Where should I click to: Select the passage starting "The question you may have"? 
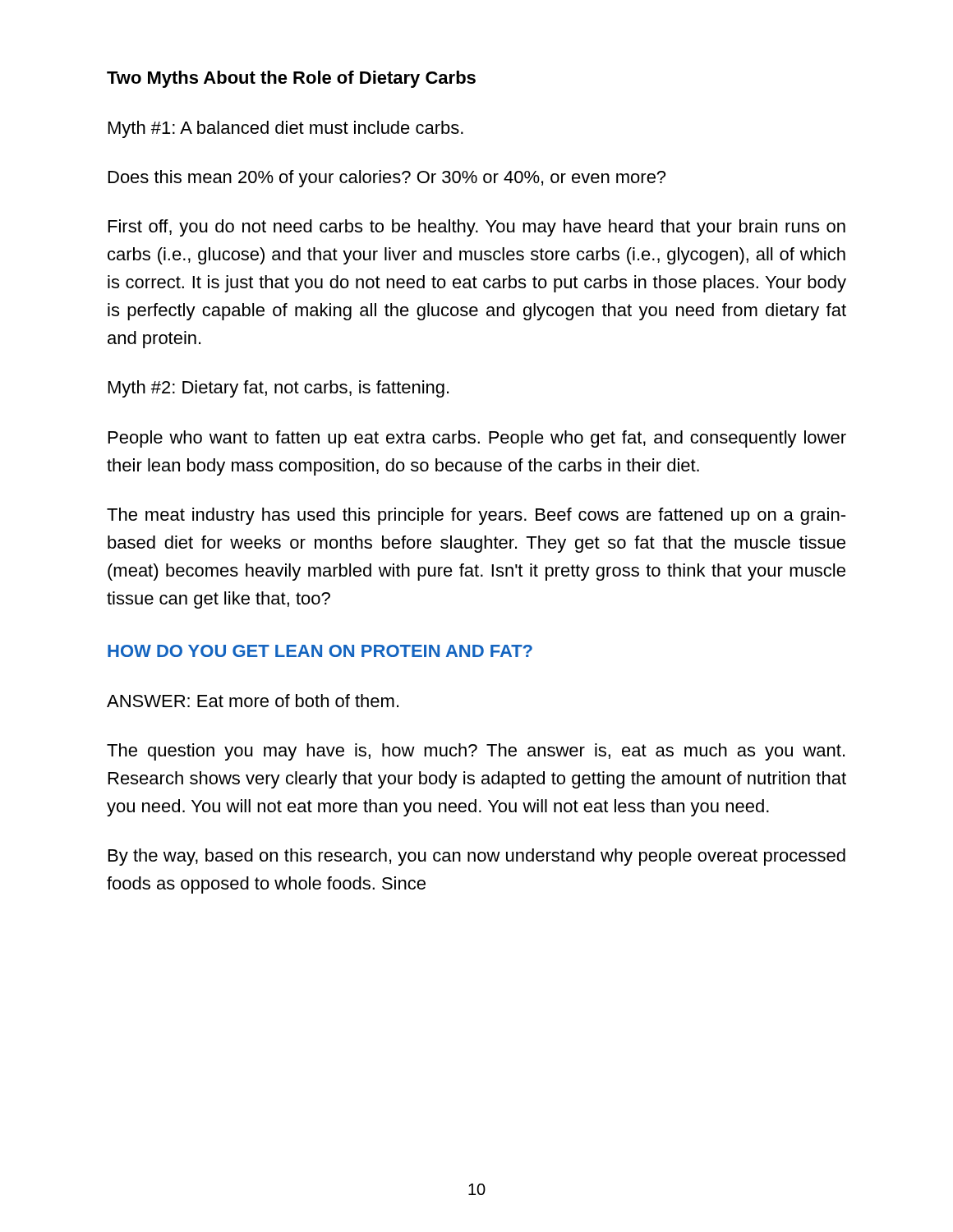(476, 778)
